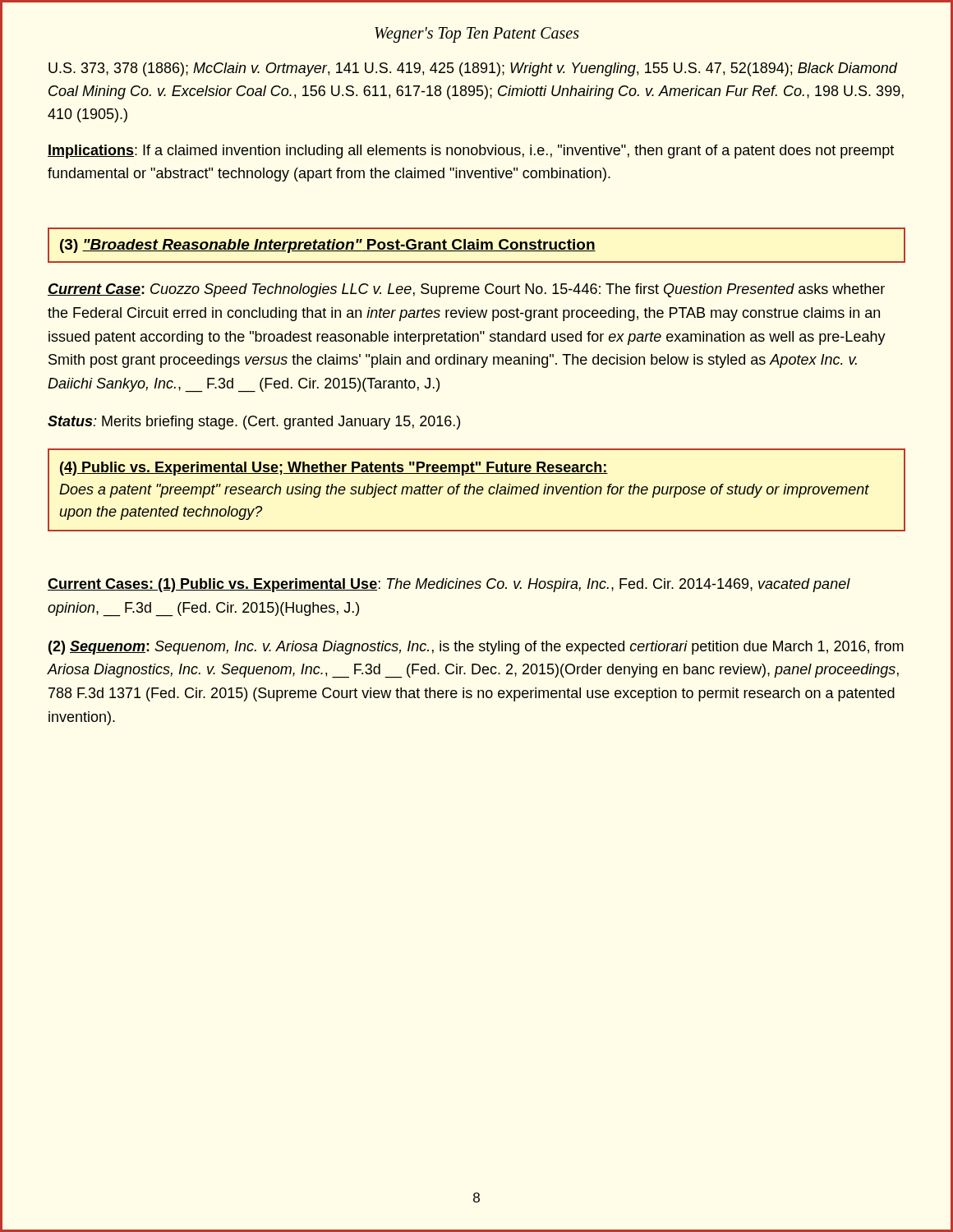Where is the passage that starts "U.S. 373, 378"?

tap(476, 91)
